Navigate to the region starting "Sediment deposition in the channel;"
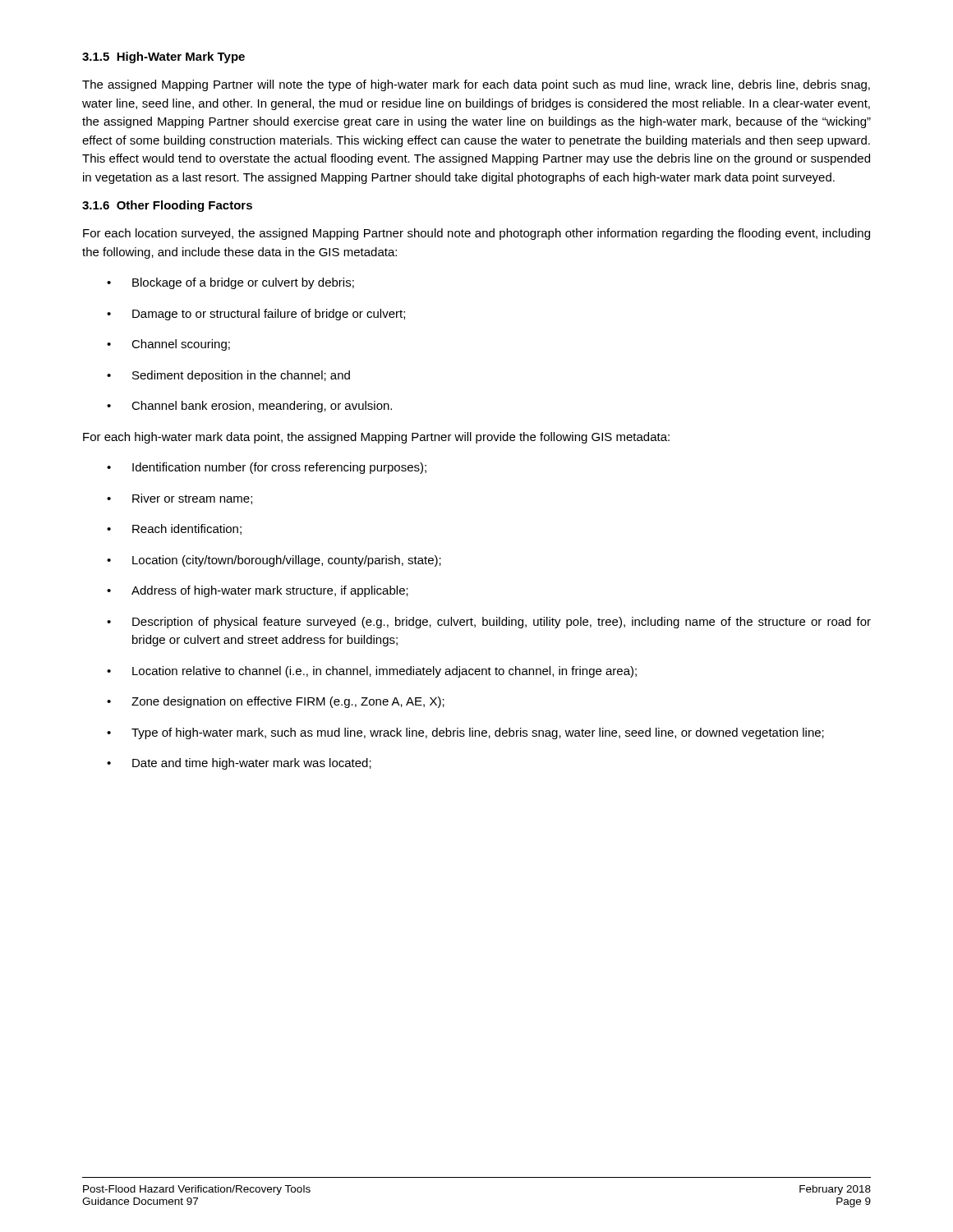 click(x=228, y=376)
